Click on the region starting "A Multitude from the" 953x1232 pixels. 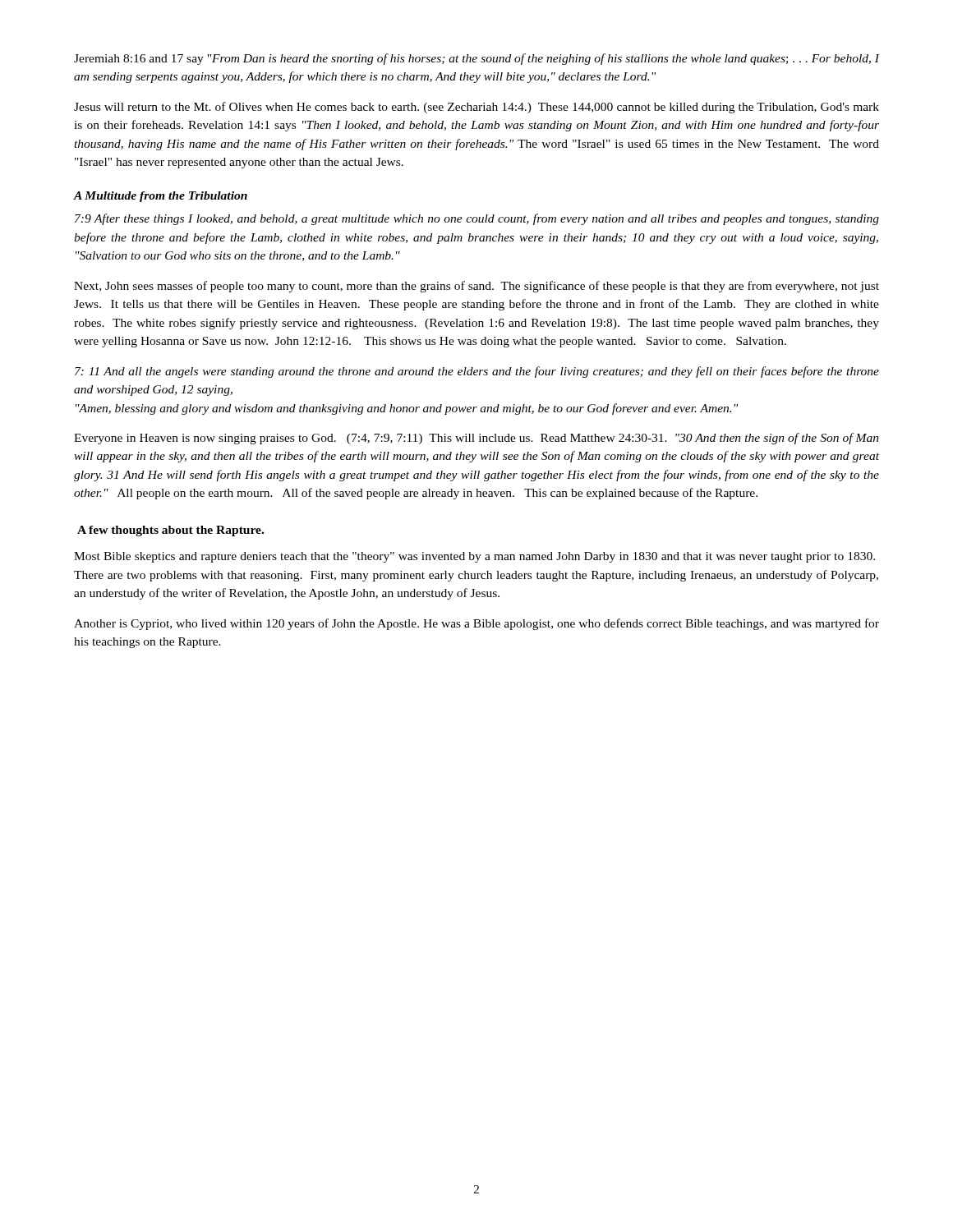coord(161,195)
